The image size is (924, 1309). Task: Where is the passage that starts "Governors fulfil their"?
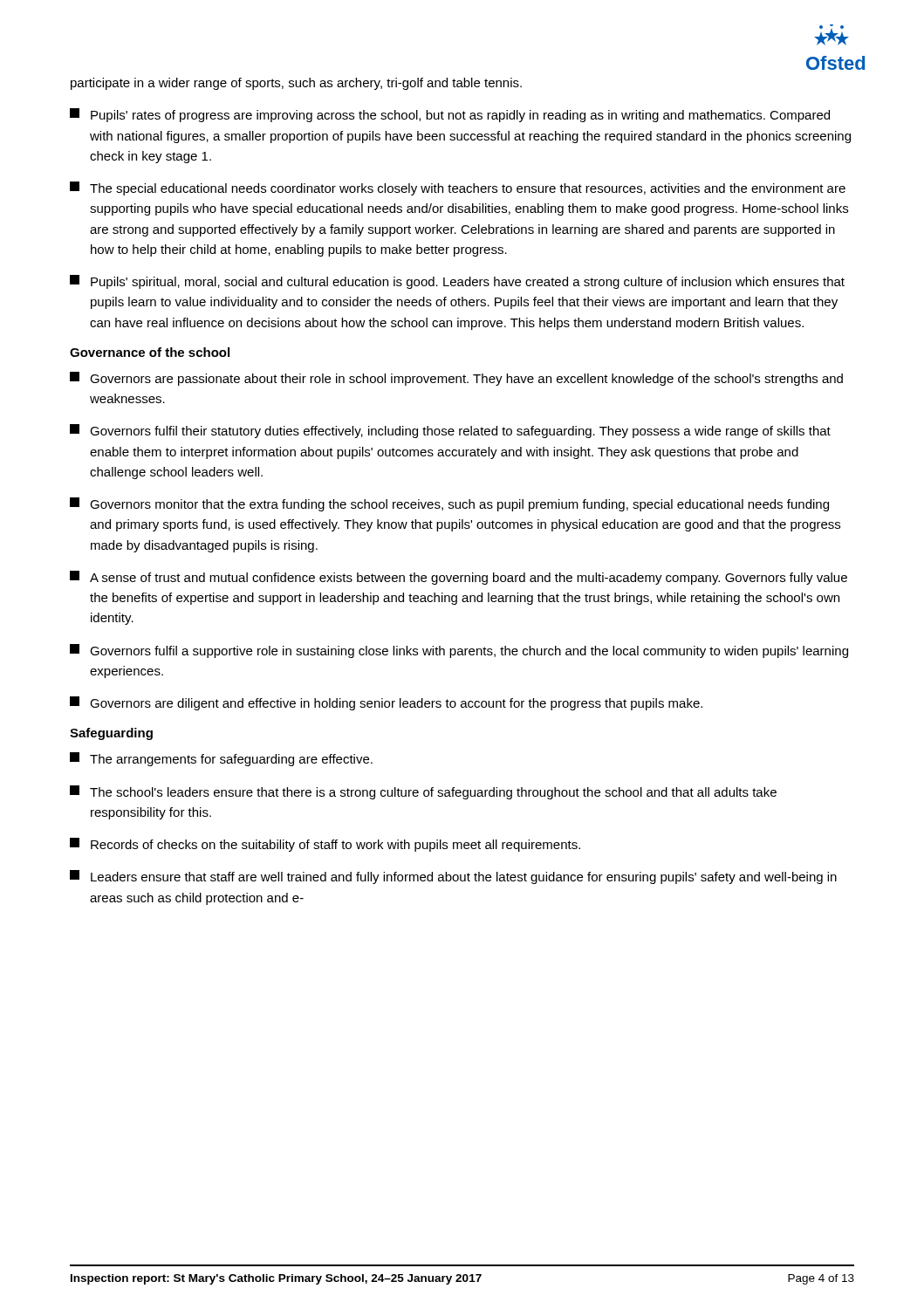(x=462, y=451)
